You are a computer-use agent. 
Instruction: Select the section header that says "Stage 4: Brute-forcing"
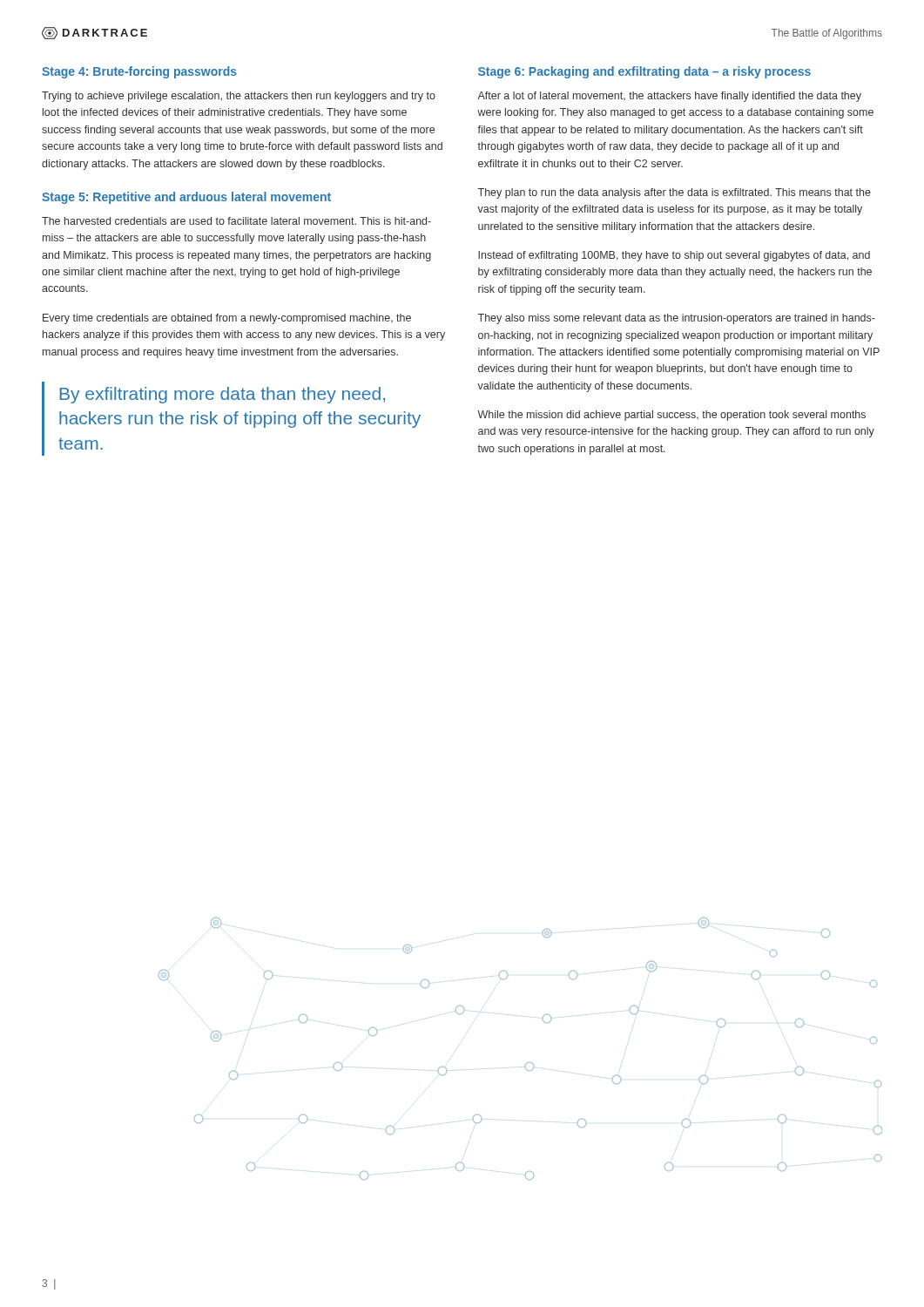139,71
